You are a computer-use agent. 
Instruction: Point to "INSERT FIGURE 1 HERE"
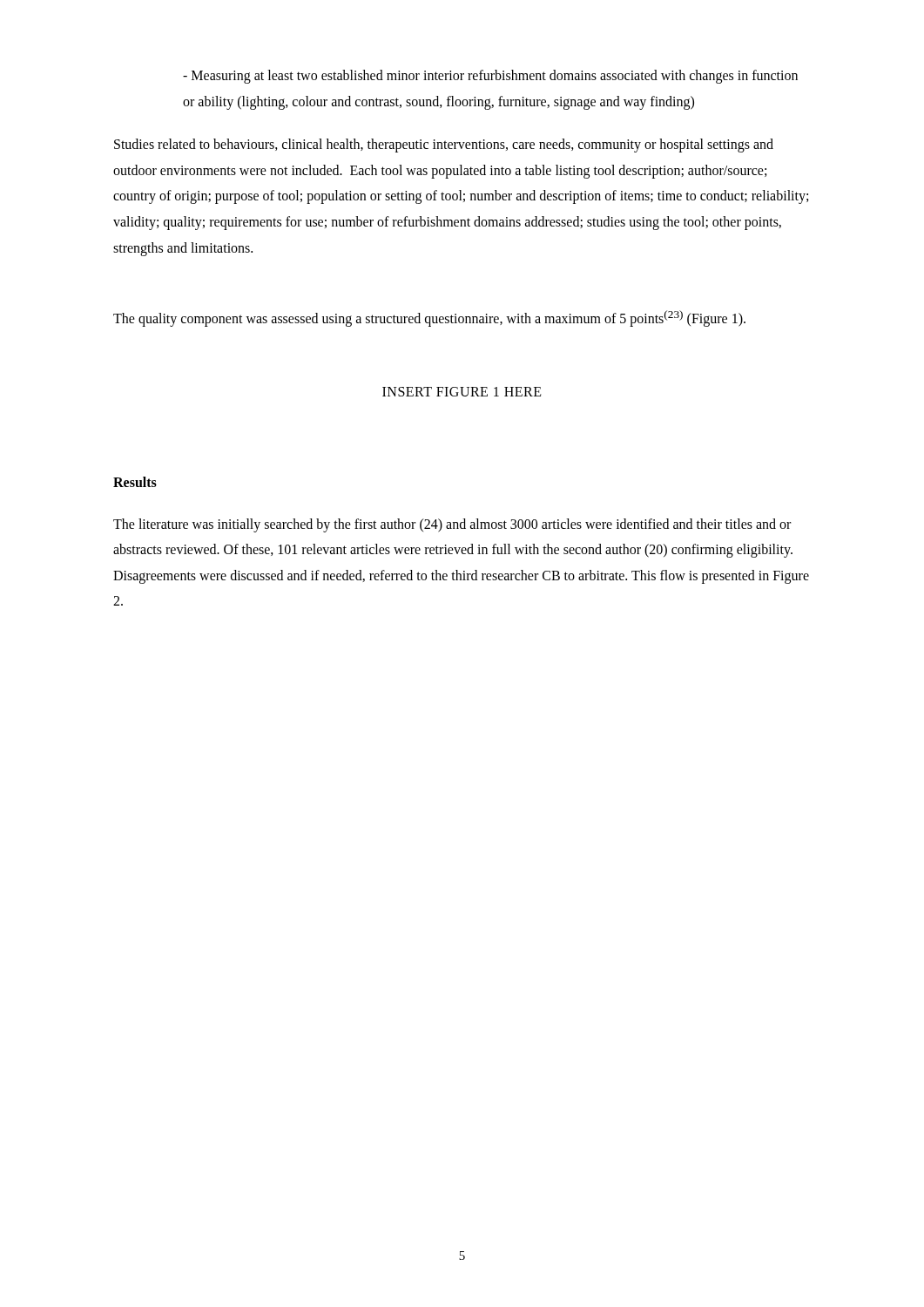pos(462,392)
